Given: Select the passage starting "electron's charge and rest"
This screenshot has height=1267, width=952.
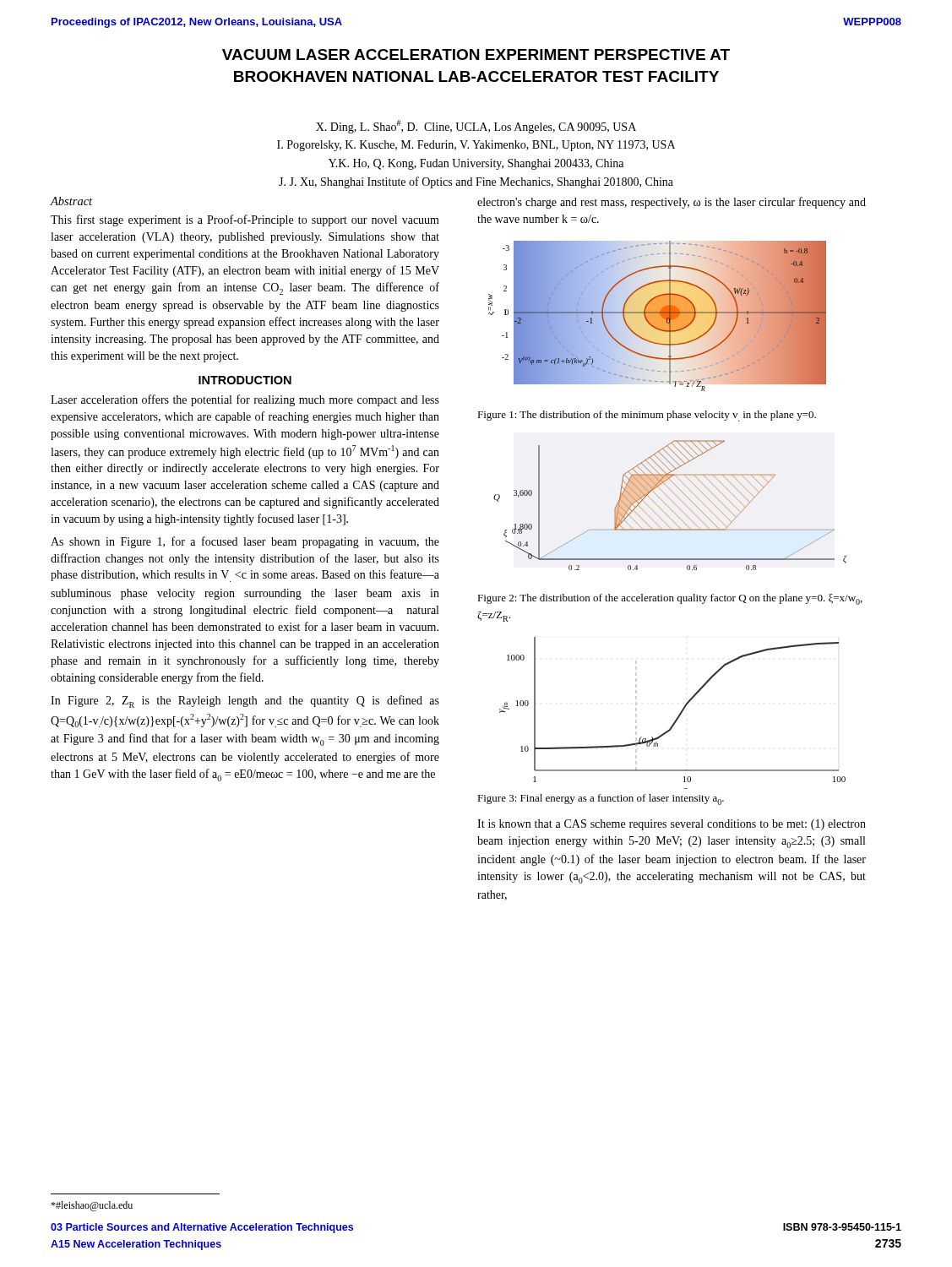Looking at the screenshot, I should click(672, 211).
